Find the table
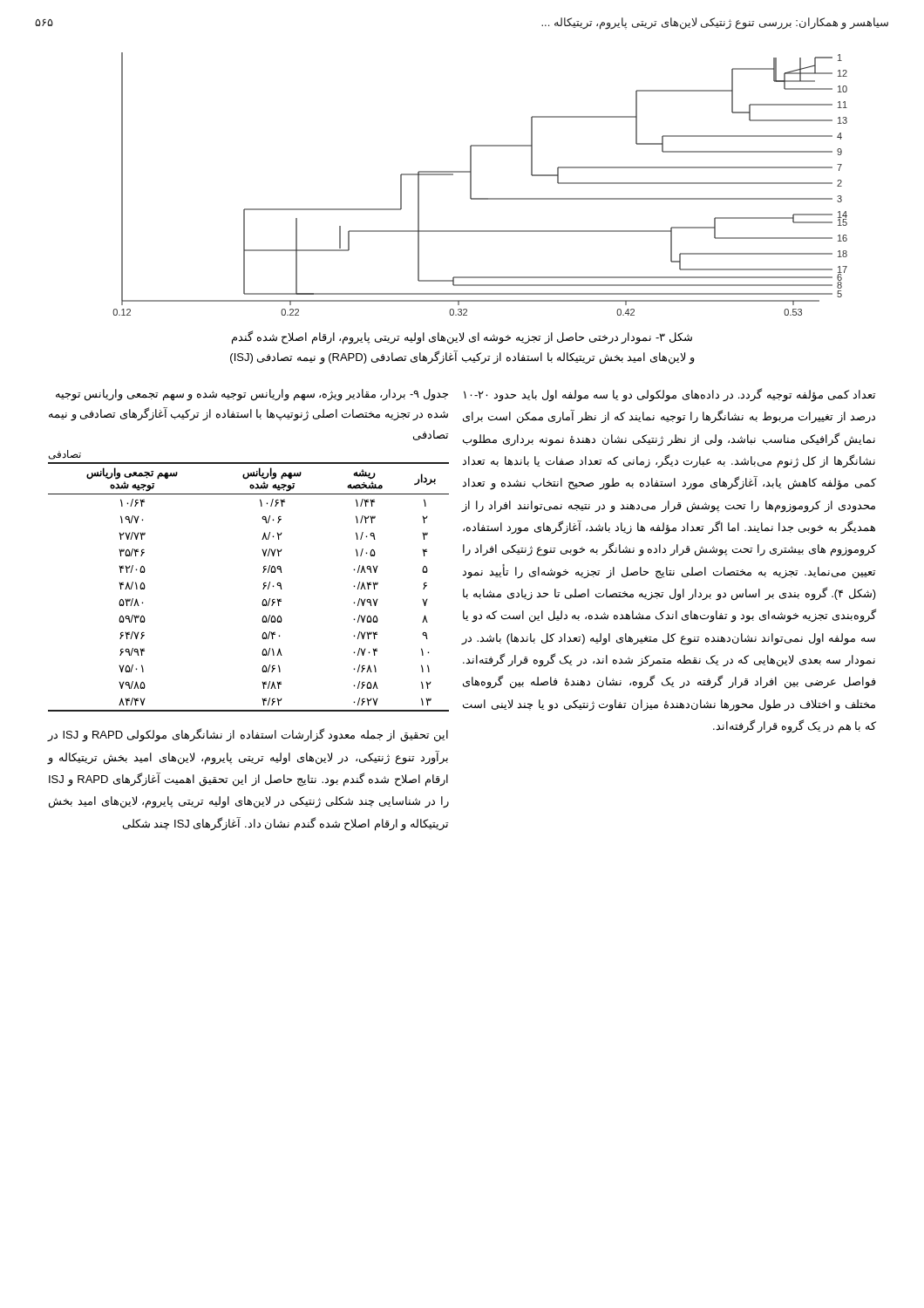This screenshot has width=924, height=1308. point(248,587)
